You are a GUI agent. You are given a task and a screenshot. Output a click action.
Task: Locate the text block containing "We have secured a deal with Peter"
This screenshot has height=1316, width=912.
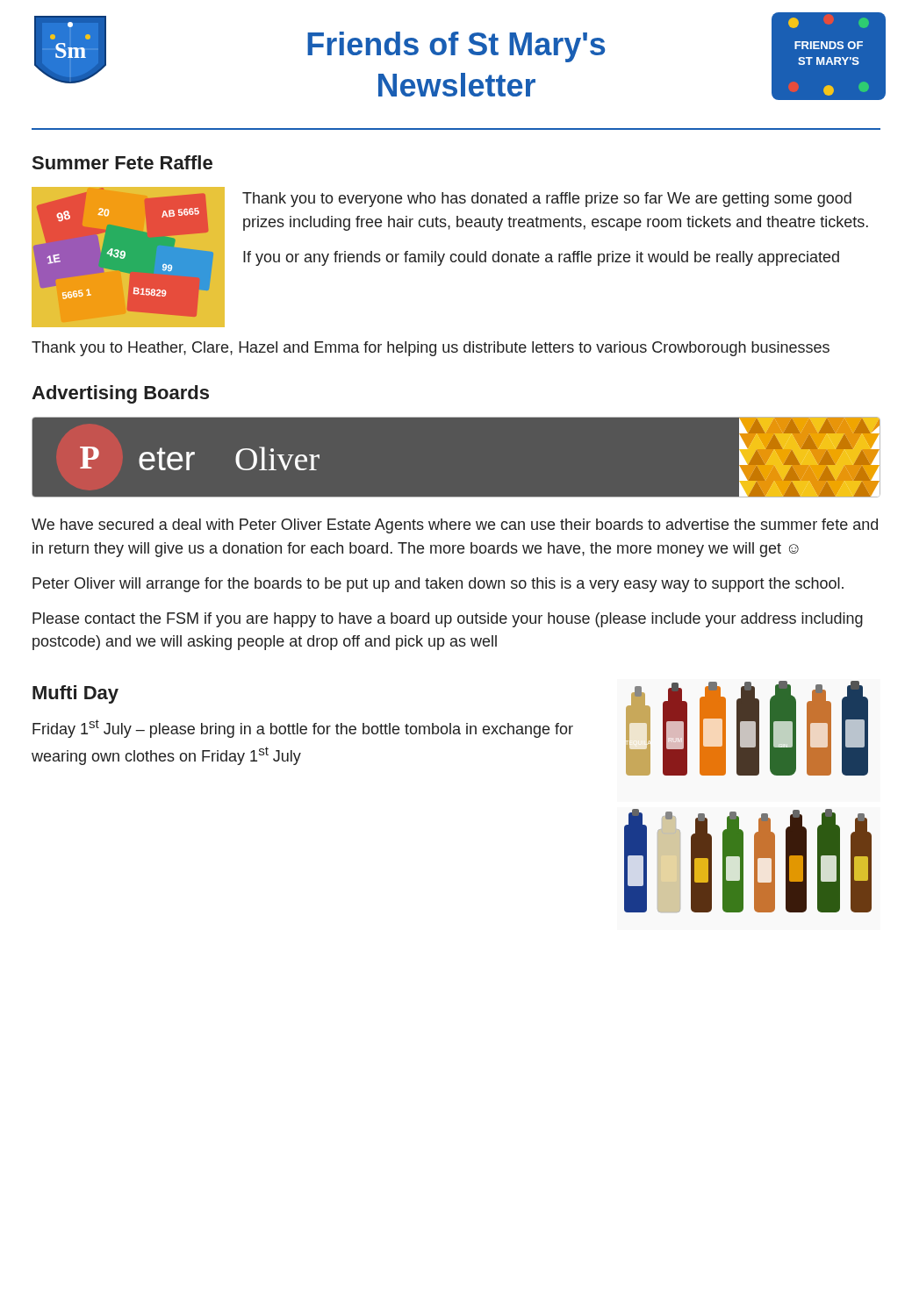(x=455, y=536)
